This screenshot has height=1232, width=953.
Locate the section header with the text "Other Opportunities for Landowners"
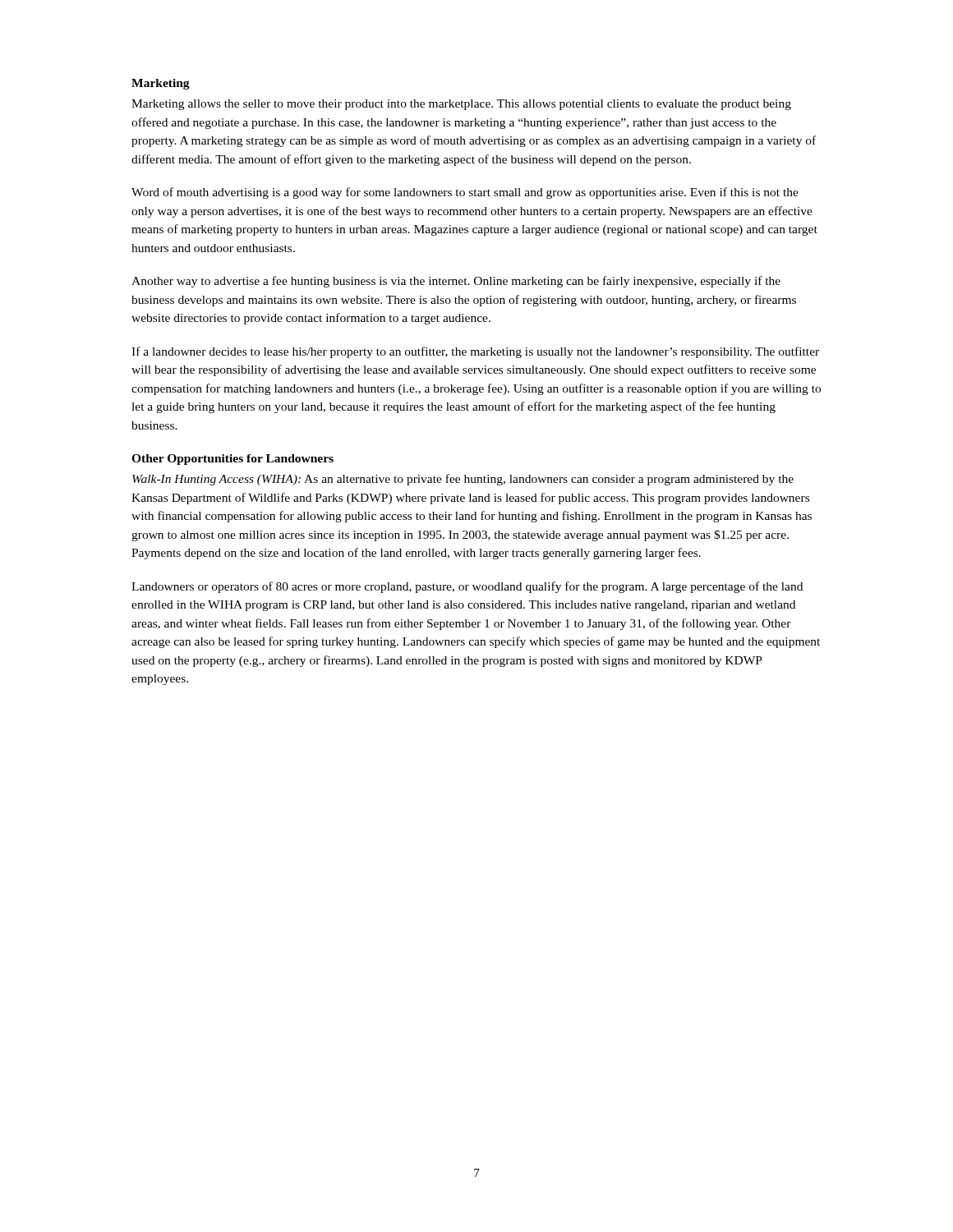(233, 458)
